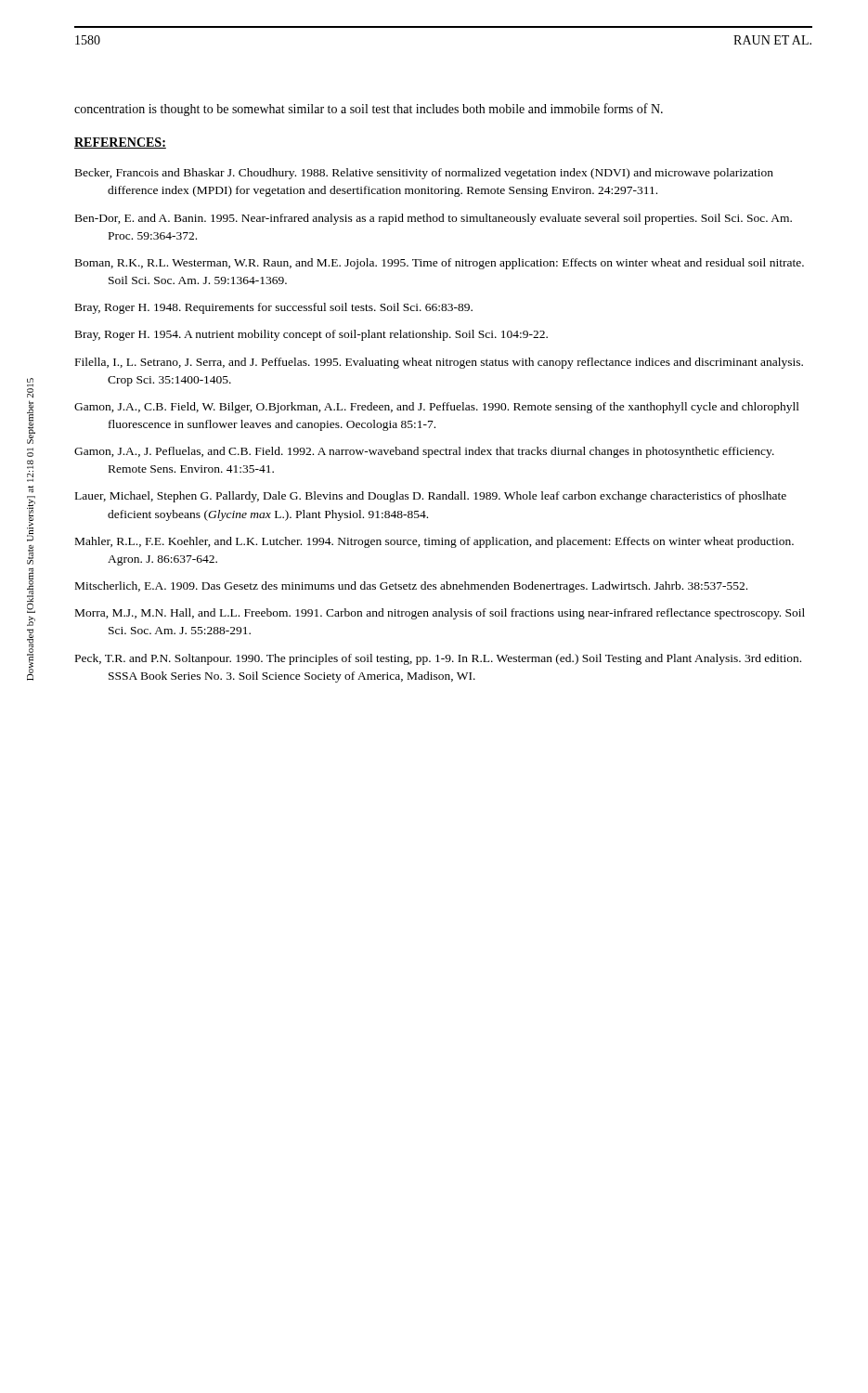Navigate to the text block starting "Mitscherlich, E.A. 1909. Das"
Screen dimensions: 1393x868
point(411,586)
